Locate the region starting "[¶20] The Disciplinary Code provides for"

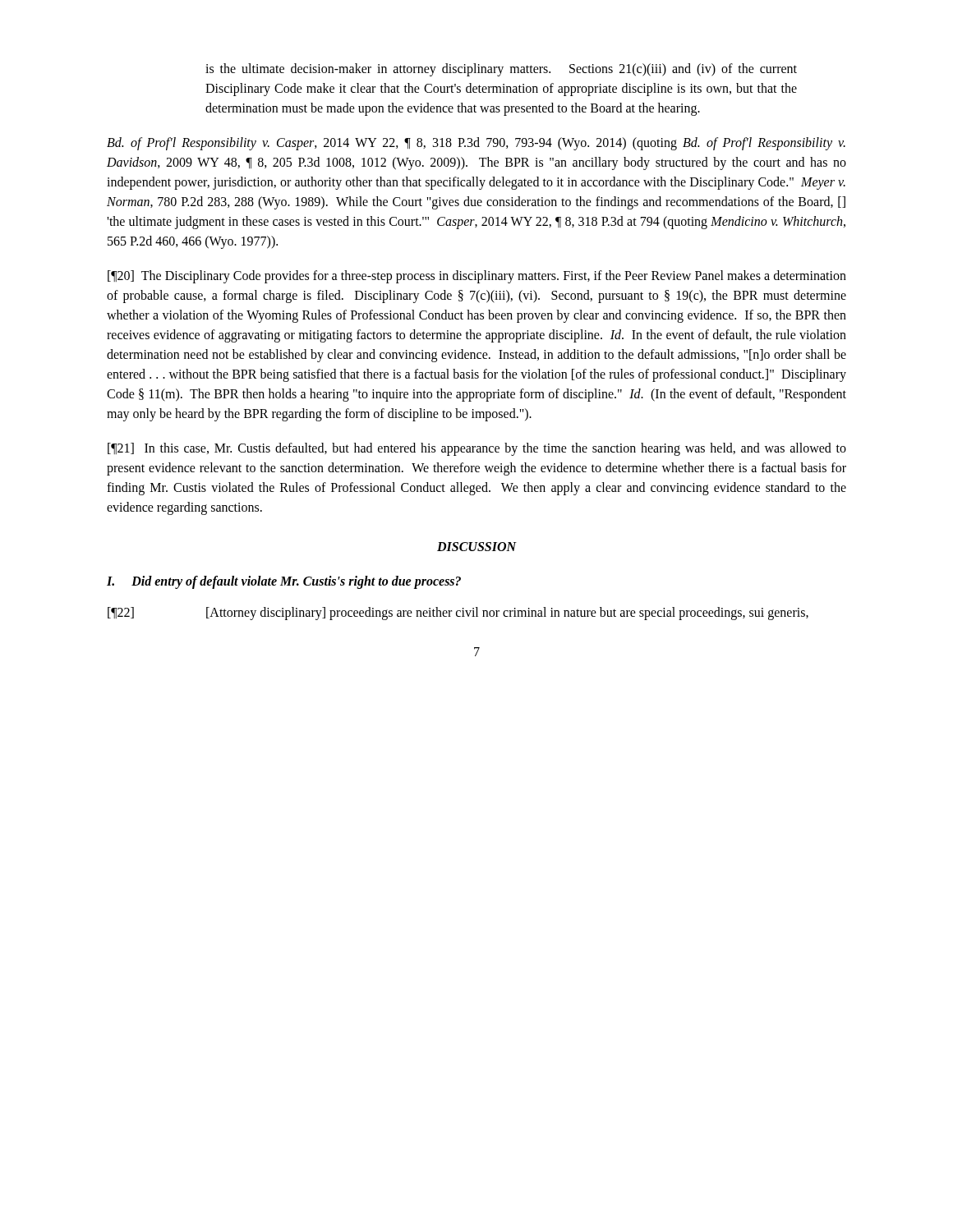click(476, 345)
